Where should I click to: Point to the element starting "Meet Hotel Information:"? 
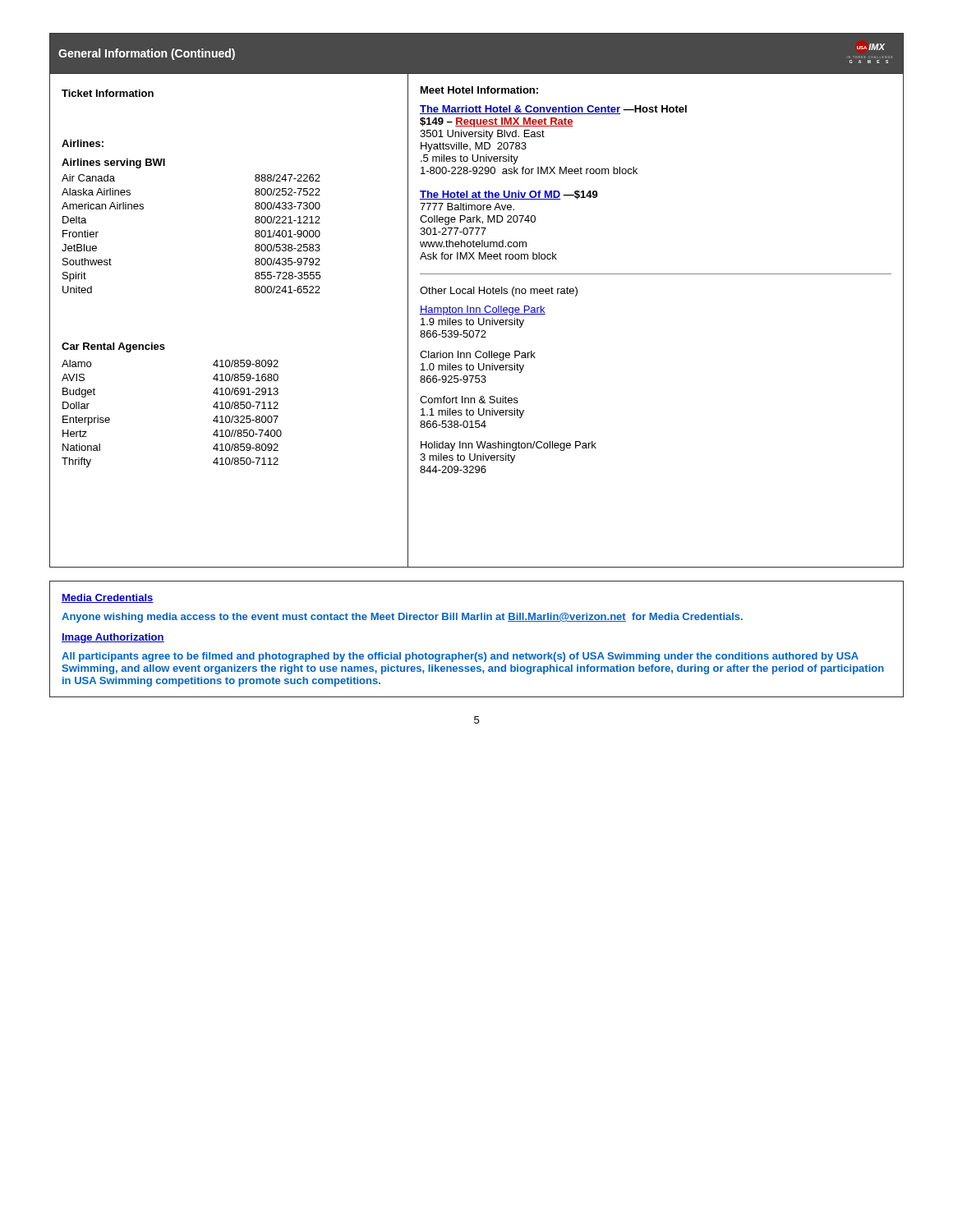(x=479, y=90)
